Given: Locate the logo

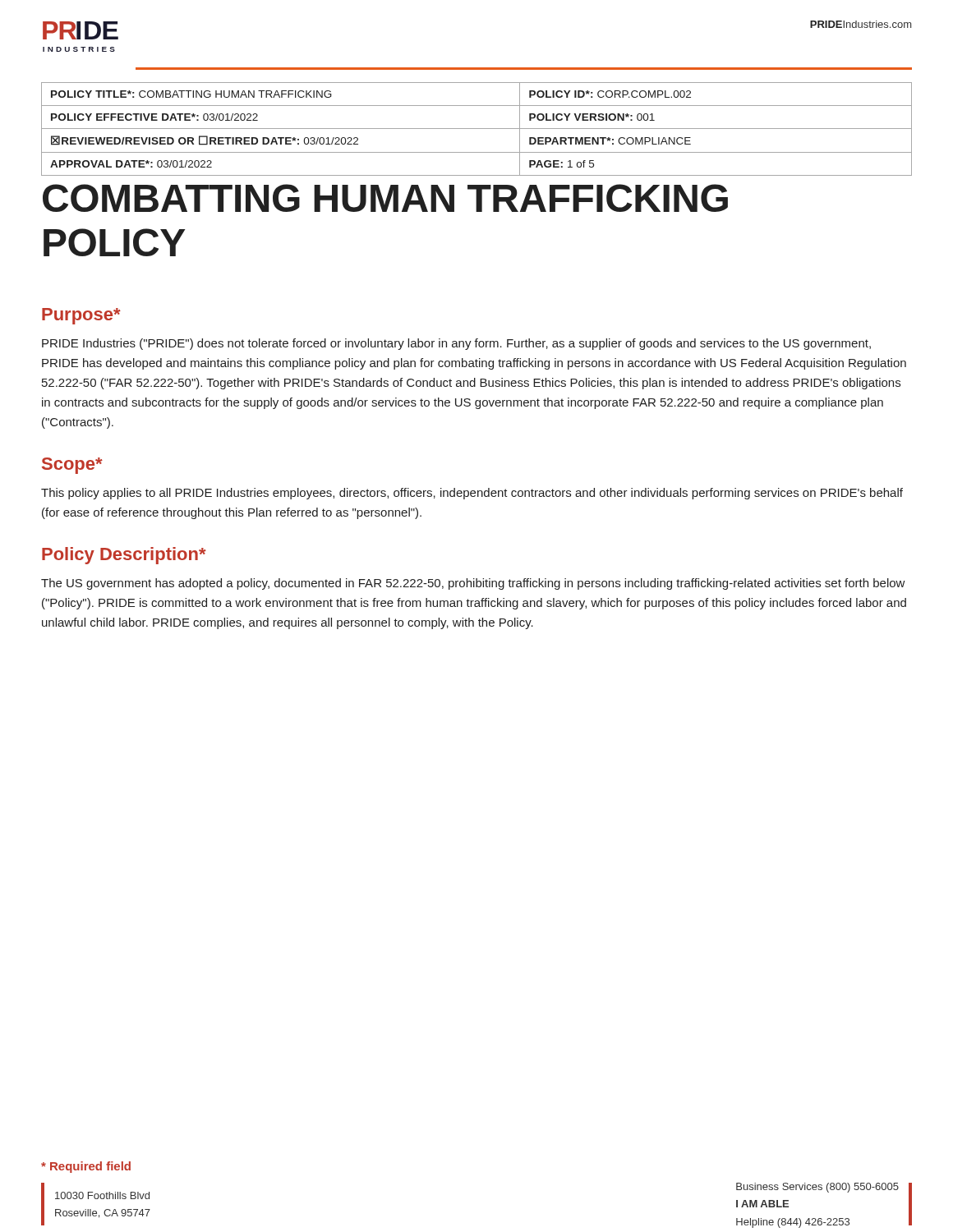Looking at the screenshot, I should [x=94, y=36].
